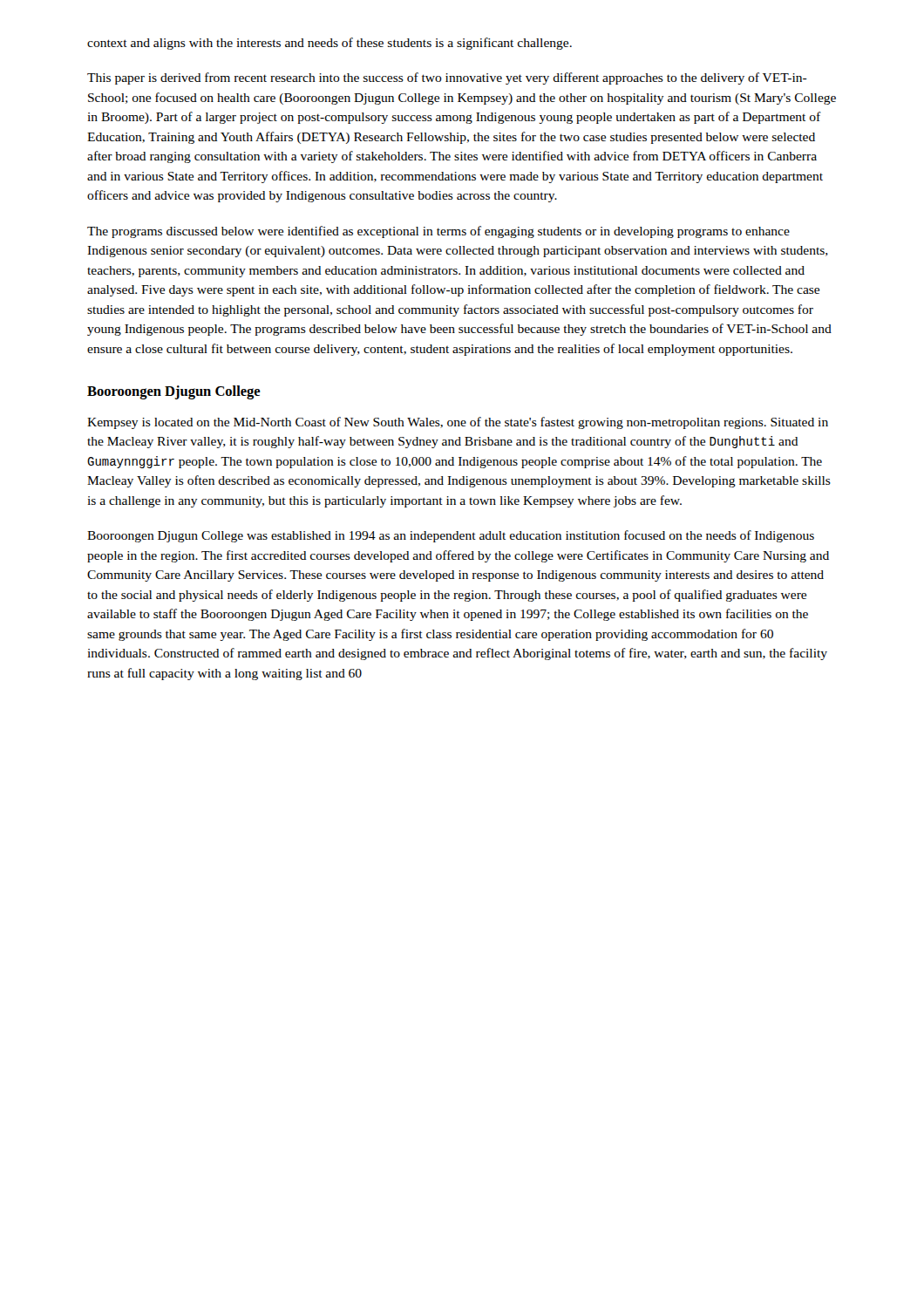Locate the text block starting "context and aligns"
The height and width of the screenshot is (1308, 924).
[330, 42]
